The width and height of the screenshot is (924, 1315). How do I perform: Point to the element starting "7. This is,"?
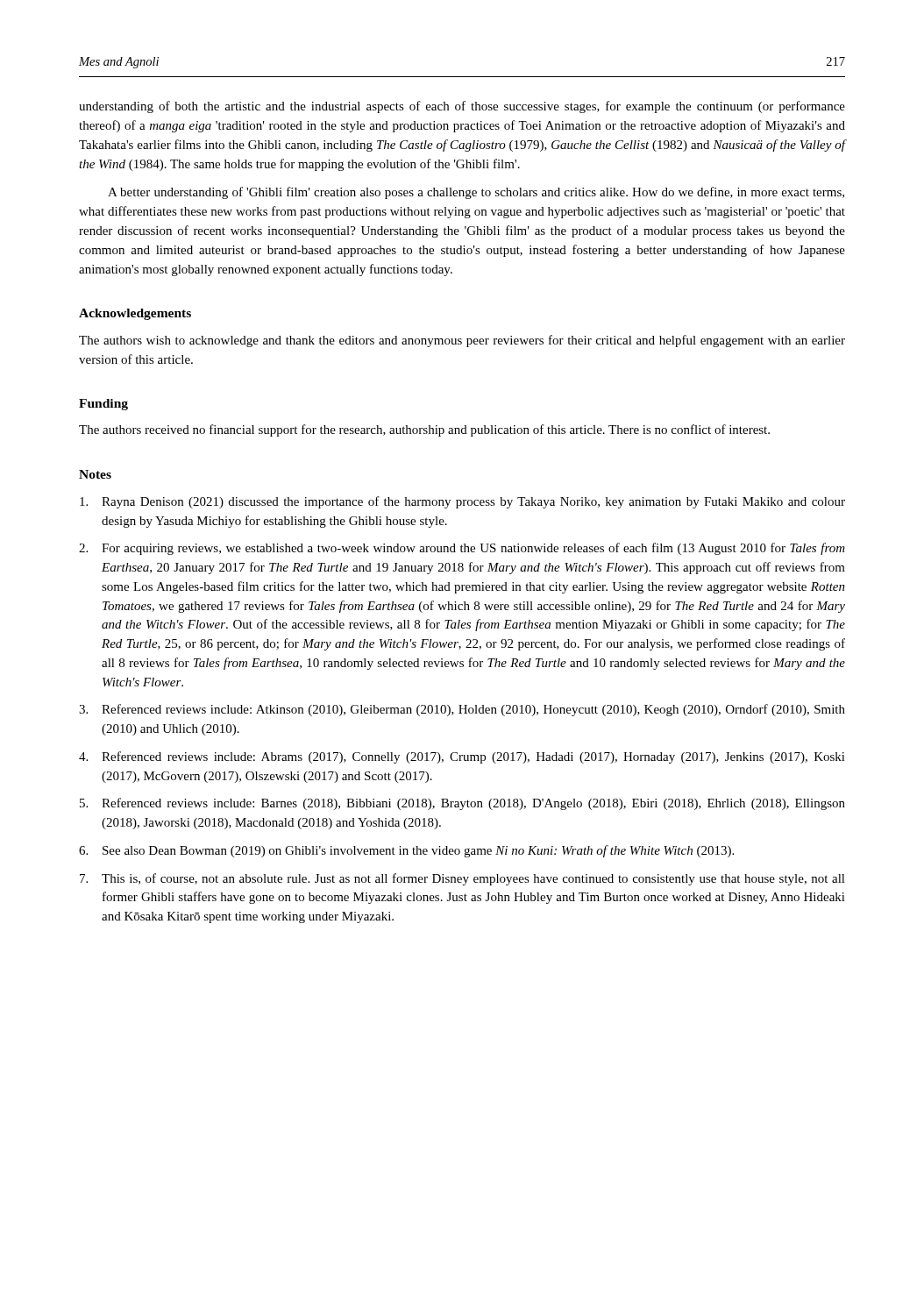pos(462,898)
